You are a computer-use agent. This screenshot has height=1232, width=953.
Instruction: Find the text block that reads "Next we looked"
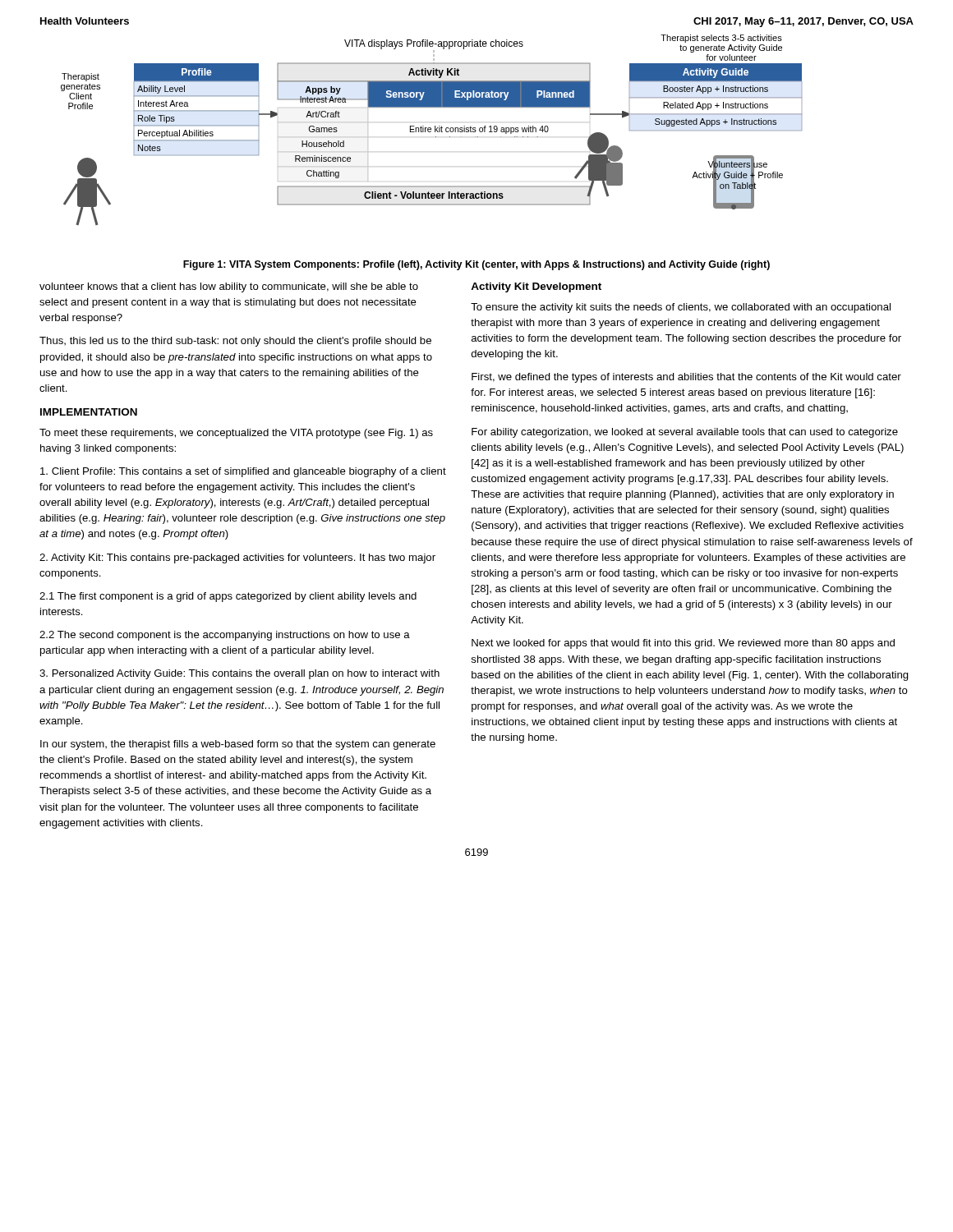click(x=692, y=690)
